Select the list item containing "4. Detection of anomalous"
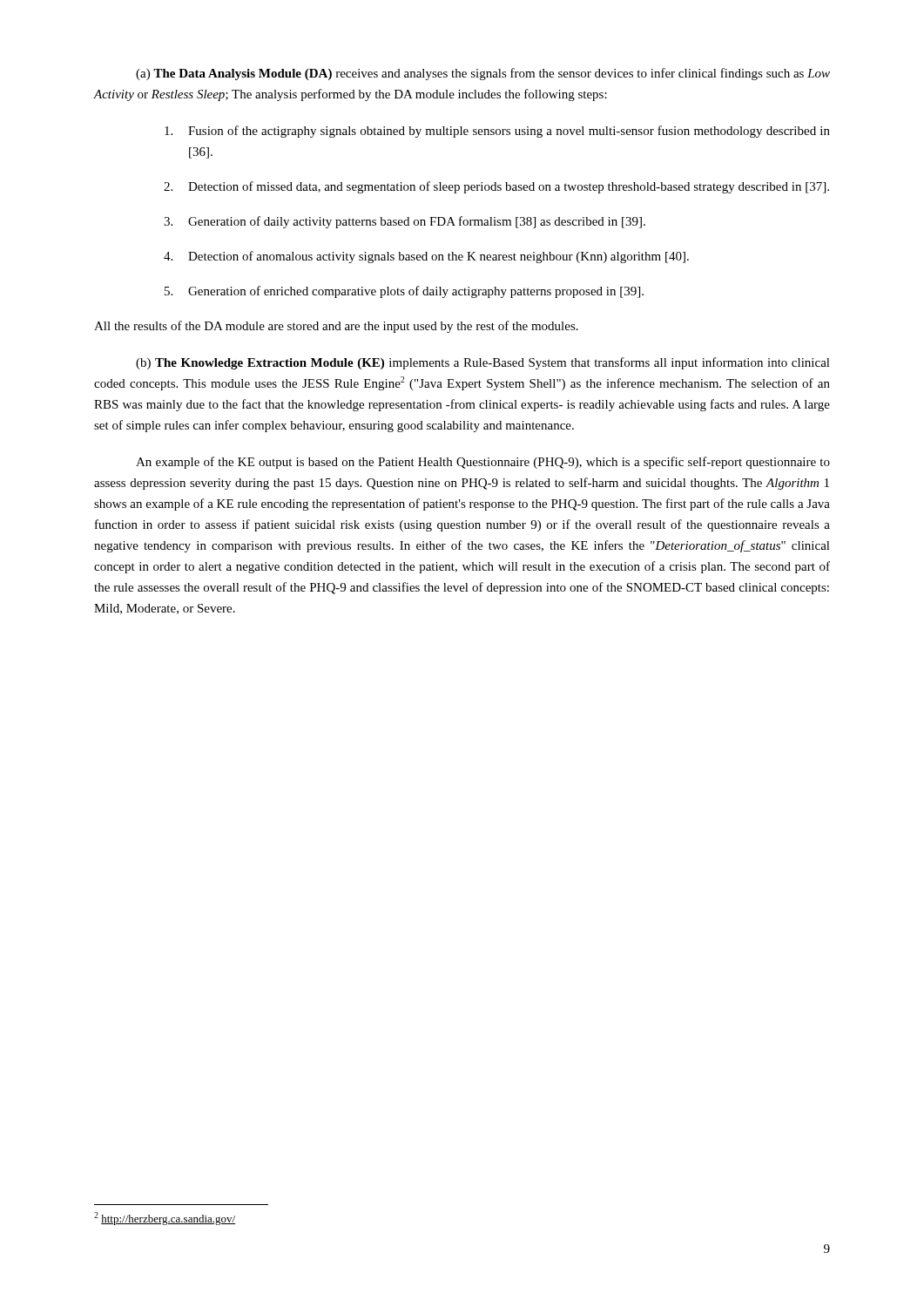This screenshot has height=1307, width=924. 497,256
